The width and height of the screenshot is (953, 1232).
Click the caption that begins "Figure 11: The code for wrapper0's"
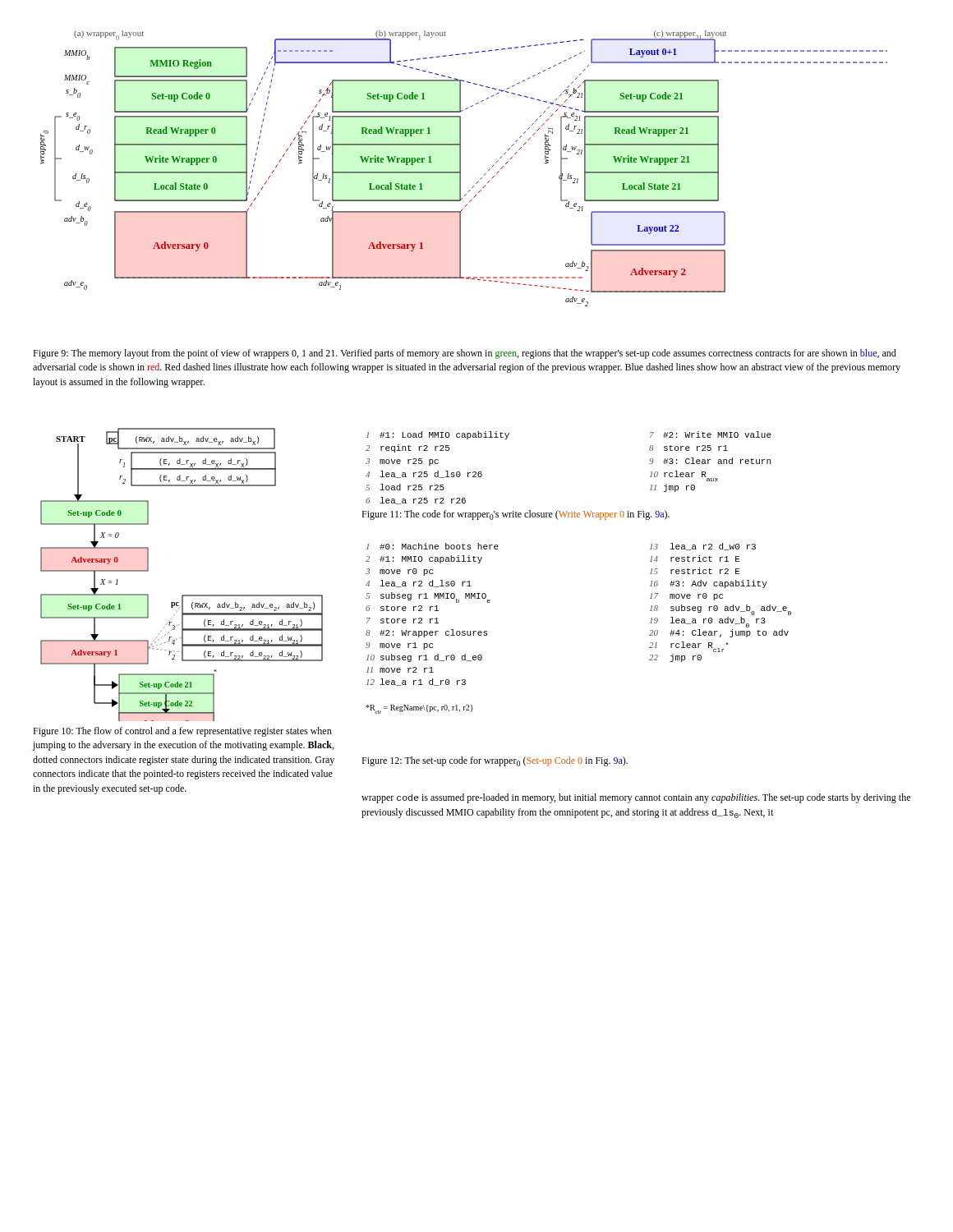pos(516,515)
